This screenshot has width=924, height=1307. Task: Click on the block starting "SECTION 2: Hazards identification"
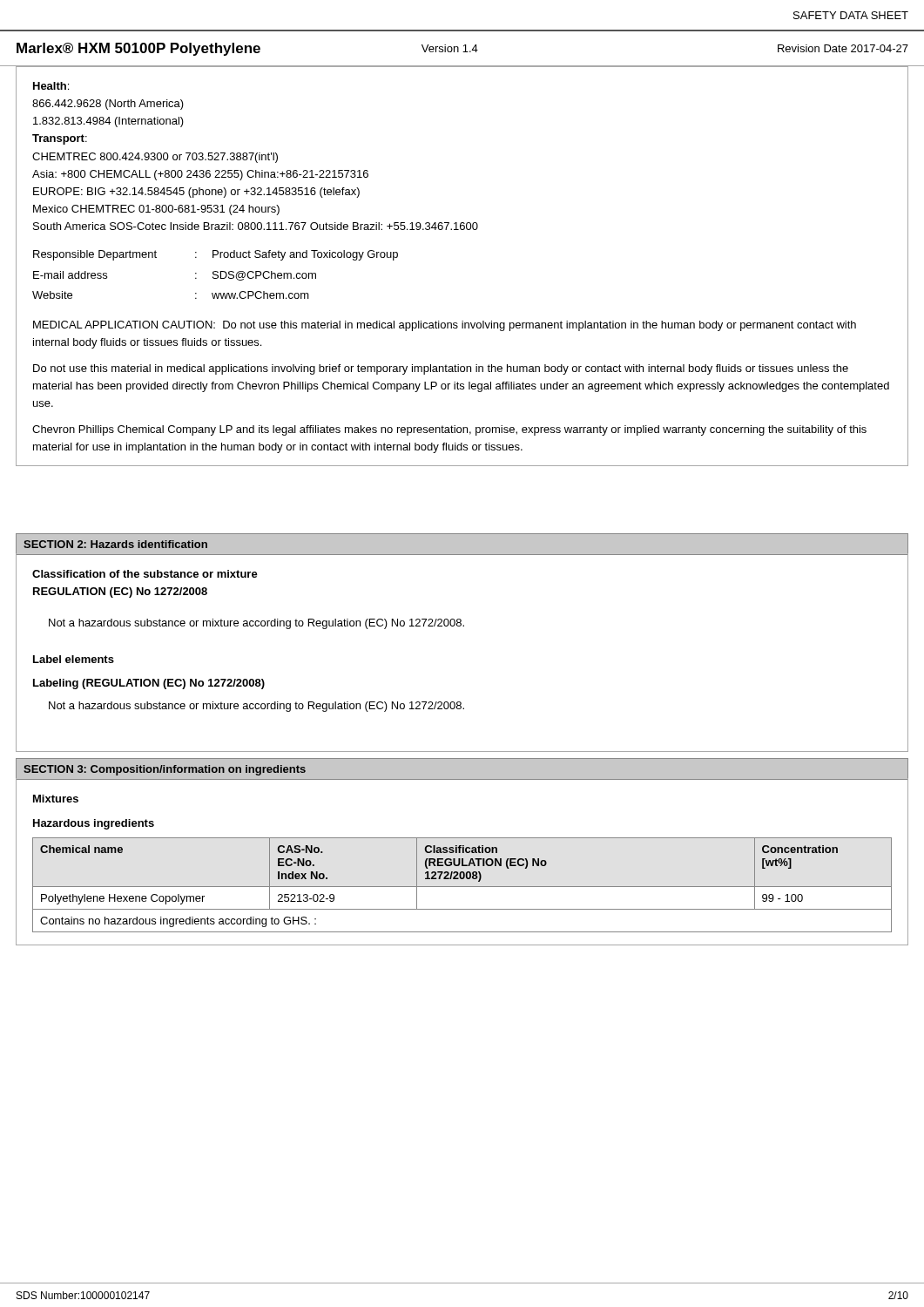pyautogui.click(x=116, y=544)
